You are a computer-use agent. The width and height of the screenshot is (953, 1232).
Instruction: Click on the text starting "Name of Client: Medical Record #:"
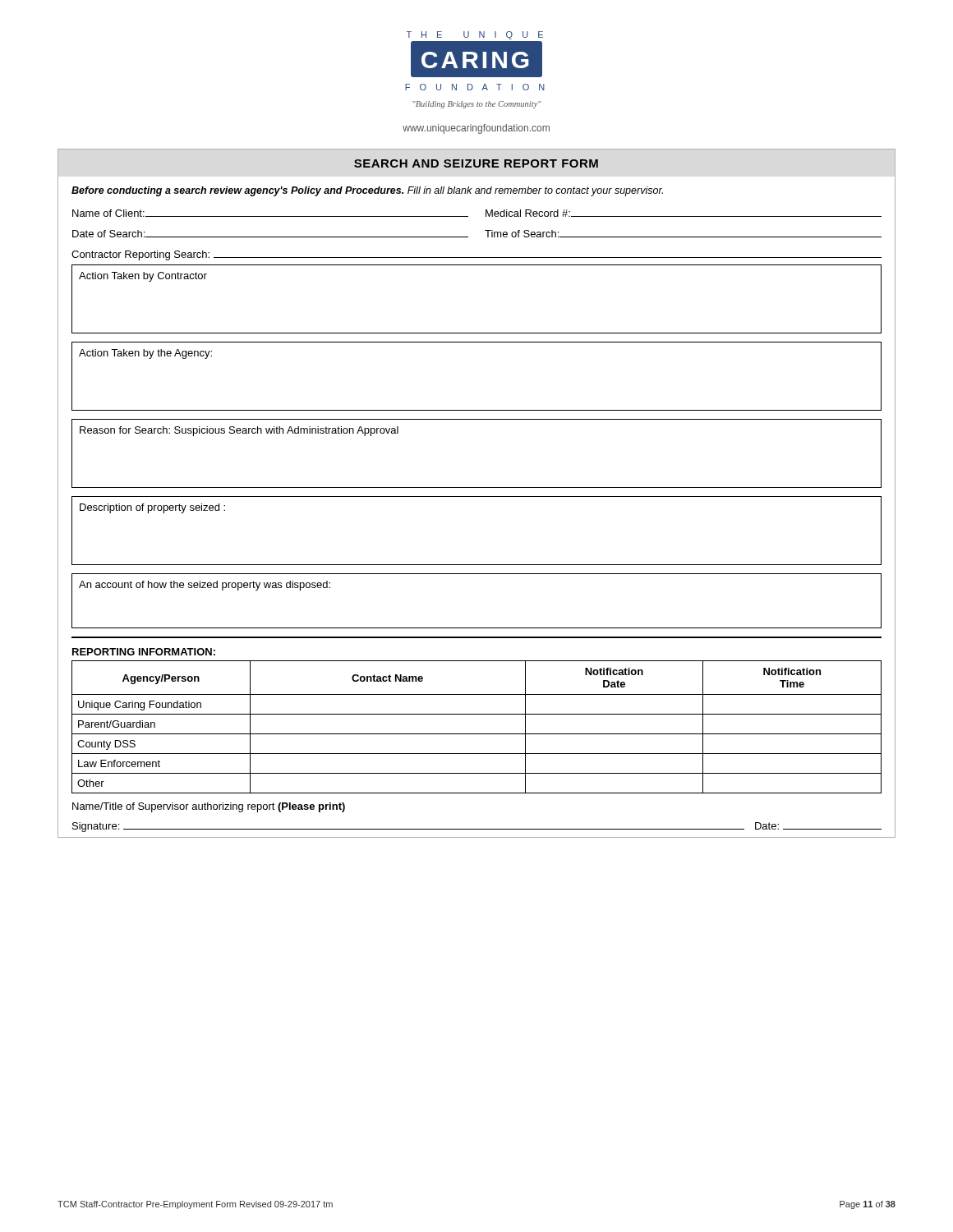tap(476, 211)
